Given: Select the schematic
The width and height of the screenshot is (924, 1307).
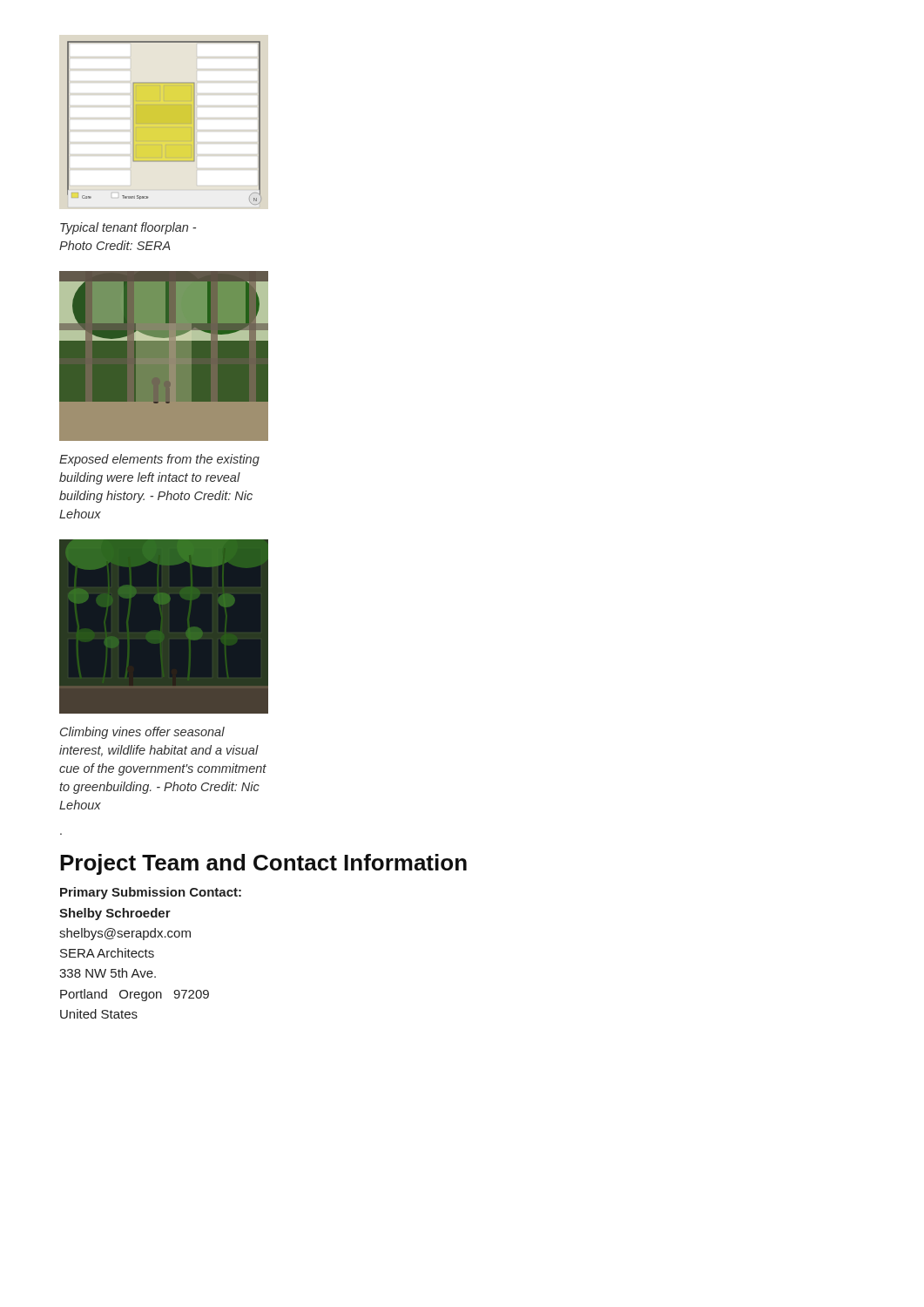Looking at the screenshot, I should pyautogui.click(x=277, y=123).
